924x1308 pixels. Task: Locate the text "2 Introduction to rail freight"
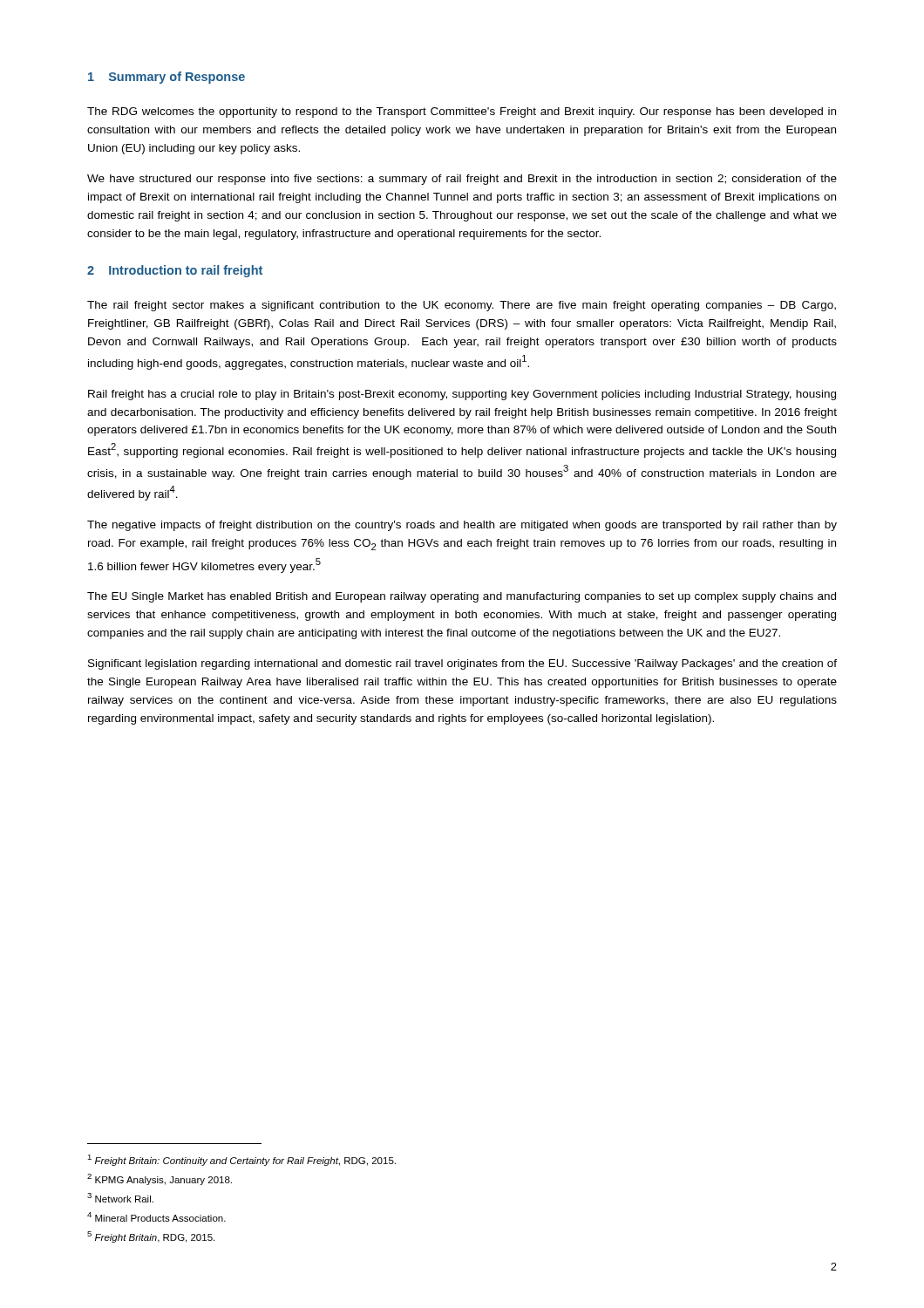point(175,271)
